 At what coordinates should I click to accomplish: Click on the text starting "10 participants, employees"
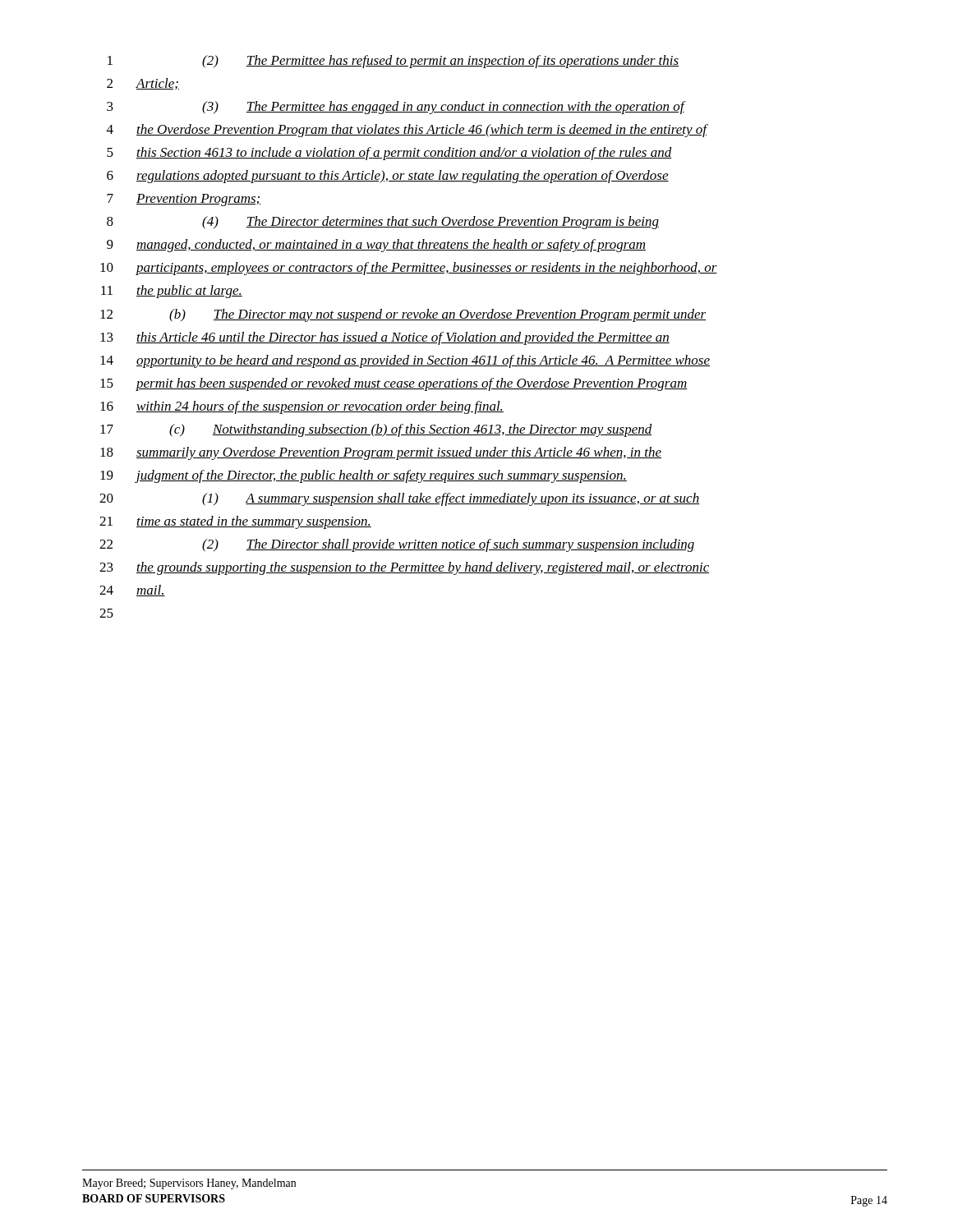485,268
